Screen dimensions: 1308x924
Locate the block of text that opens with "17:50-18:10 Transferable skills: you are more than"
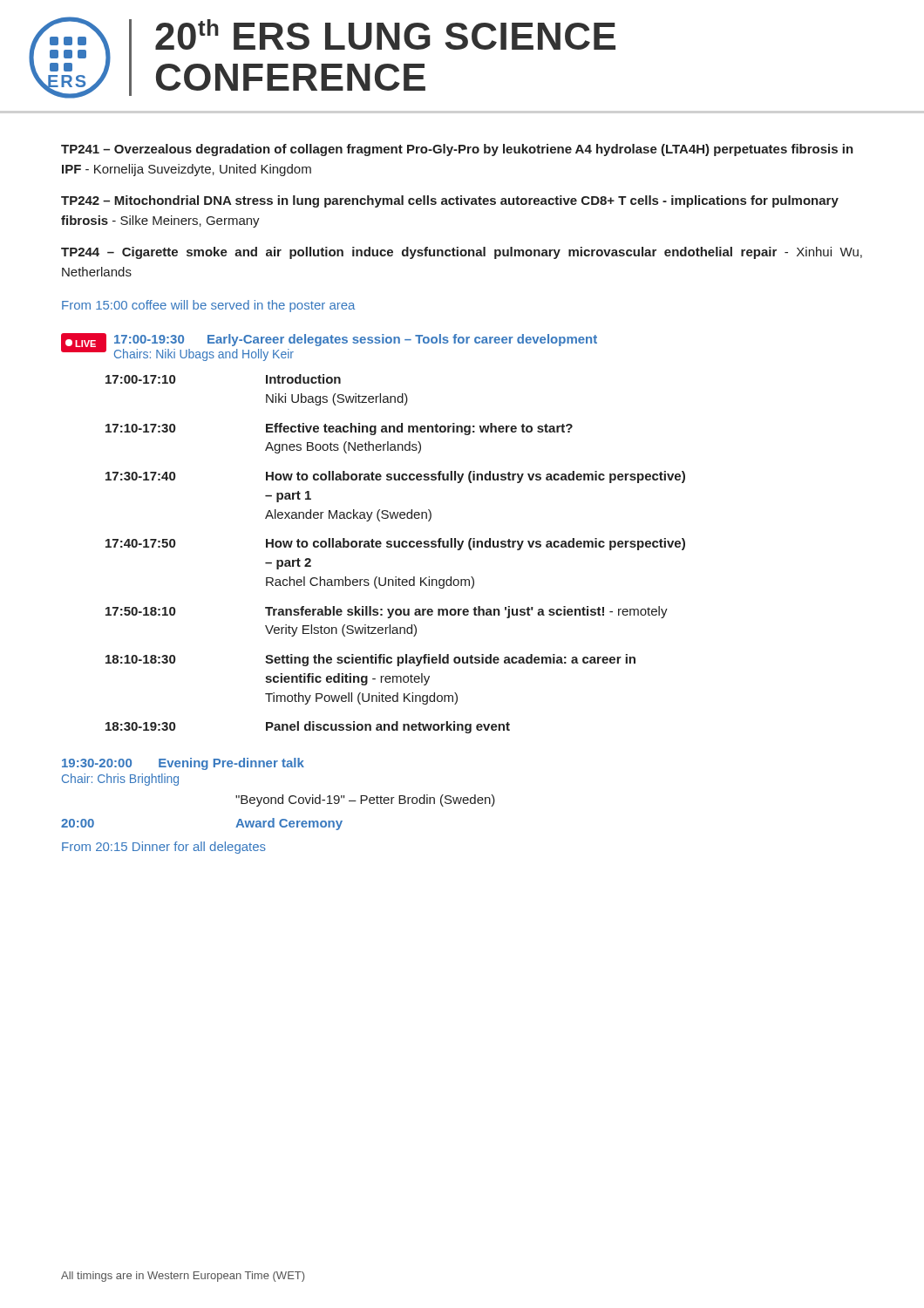pos(462,620)
